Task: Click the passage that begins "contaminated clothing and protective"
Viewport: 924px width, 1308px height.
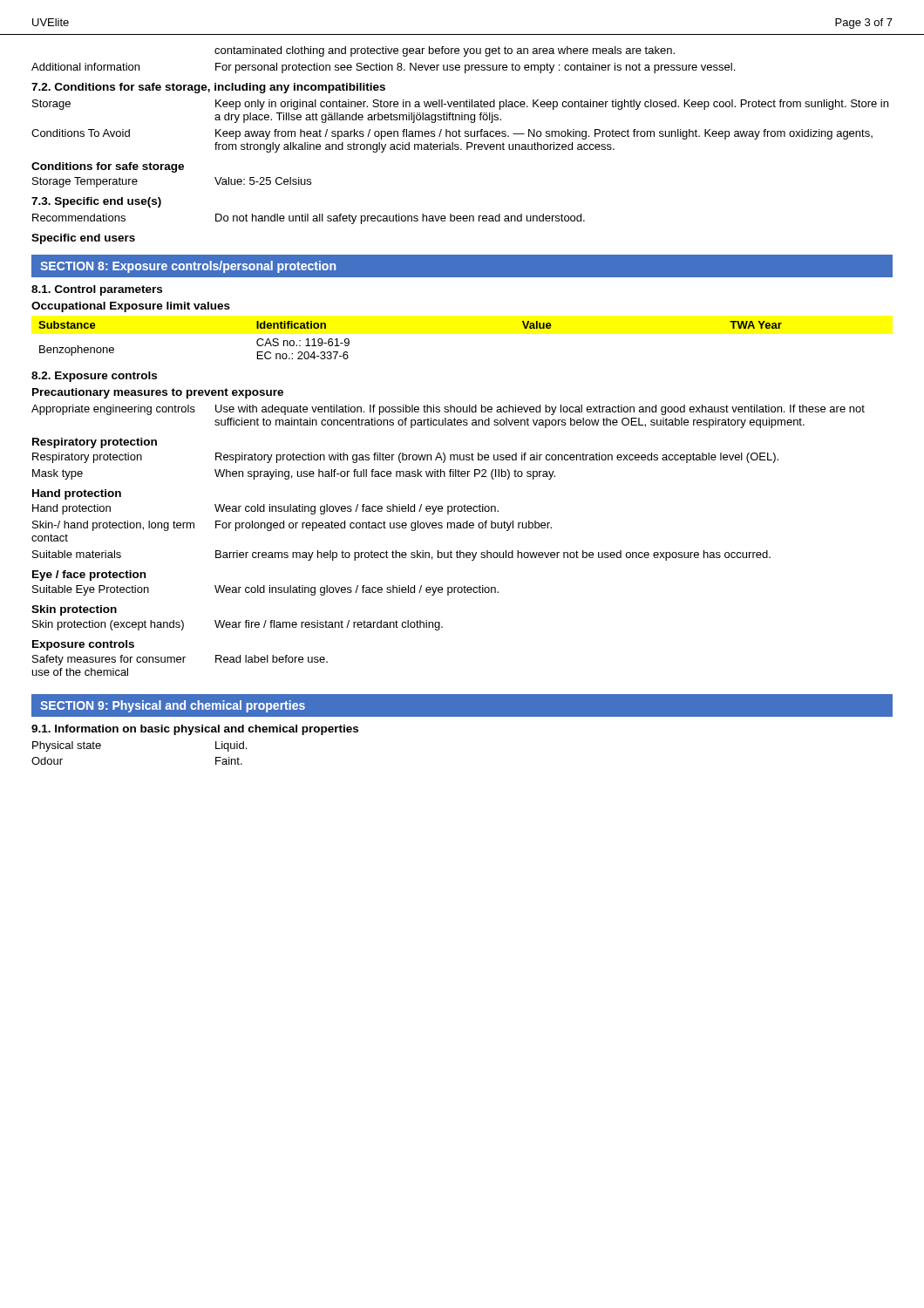Action: pos(462,50)
